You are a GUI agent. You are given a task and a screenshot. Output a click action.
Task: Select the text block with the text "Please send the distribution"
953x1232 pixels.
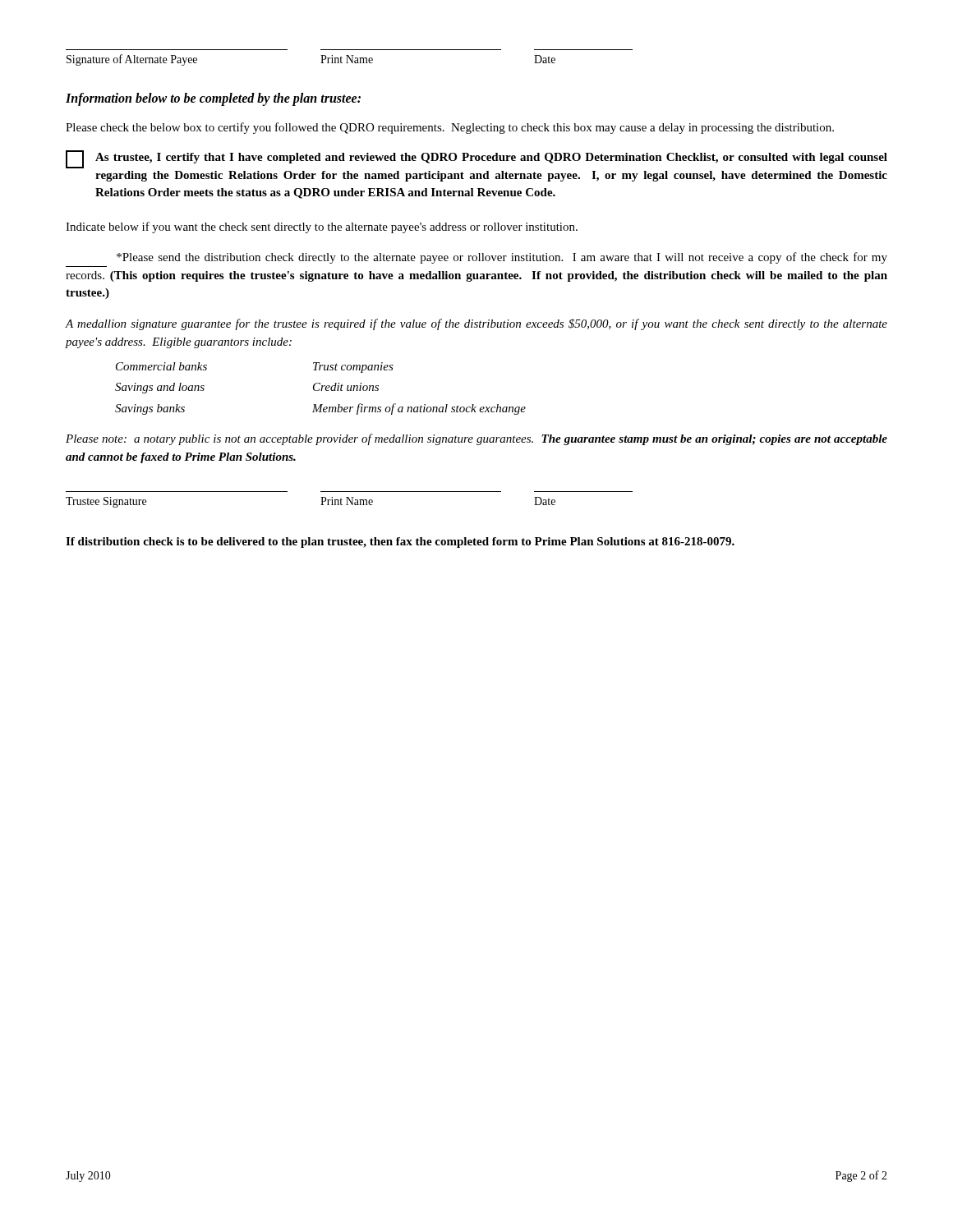476,274
